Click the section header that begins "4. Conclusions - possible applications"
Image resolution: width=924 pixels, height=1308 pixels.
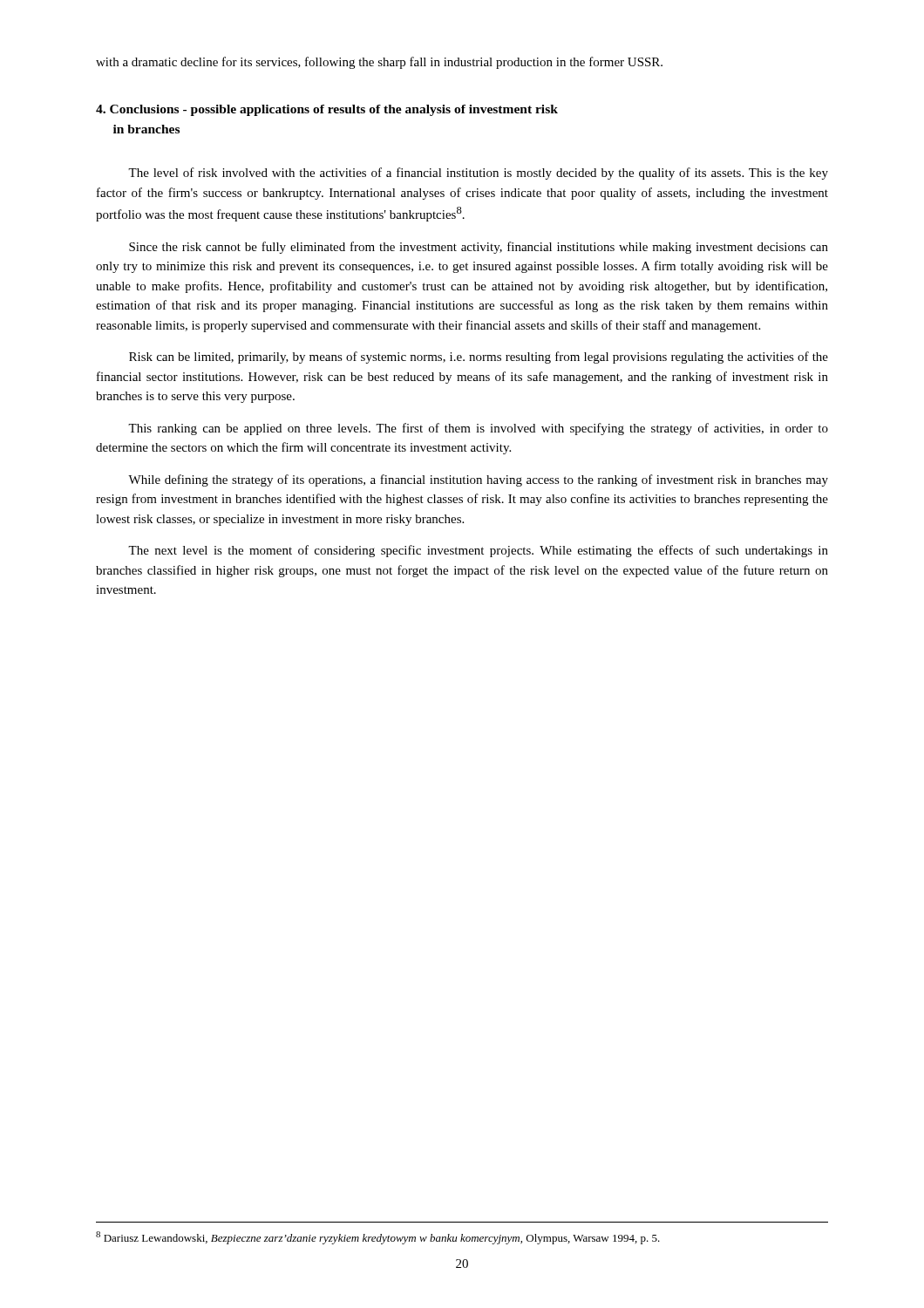(327, 118)
